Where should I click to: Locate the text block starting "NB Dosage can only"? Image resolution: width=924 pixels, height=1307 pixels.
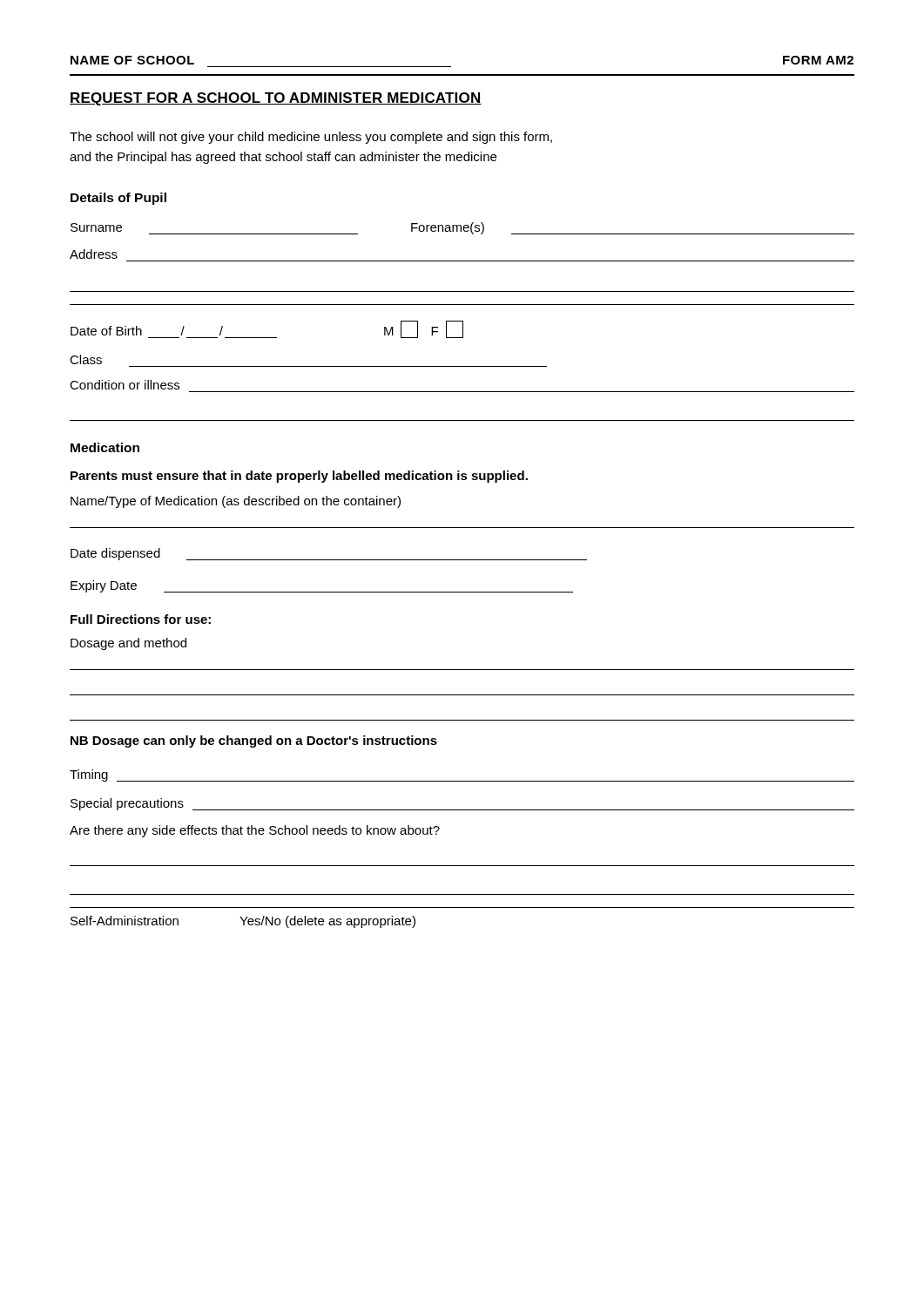click(253, 740)
